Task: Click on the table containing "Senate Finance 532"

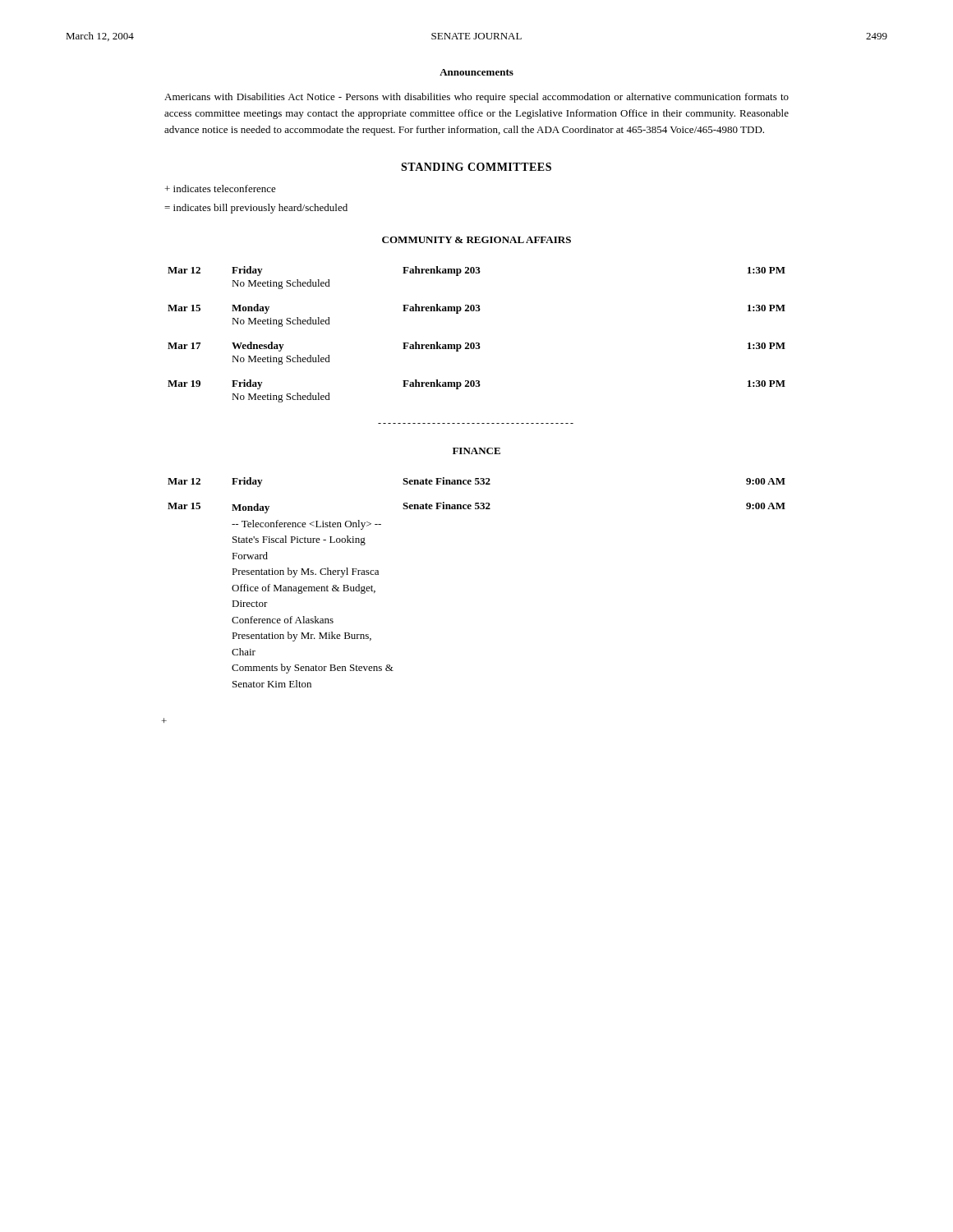Action: [x=476, y=583]
